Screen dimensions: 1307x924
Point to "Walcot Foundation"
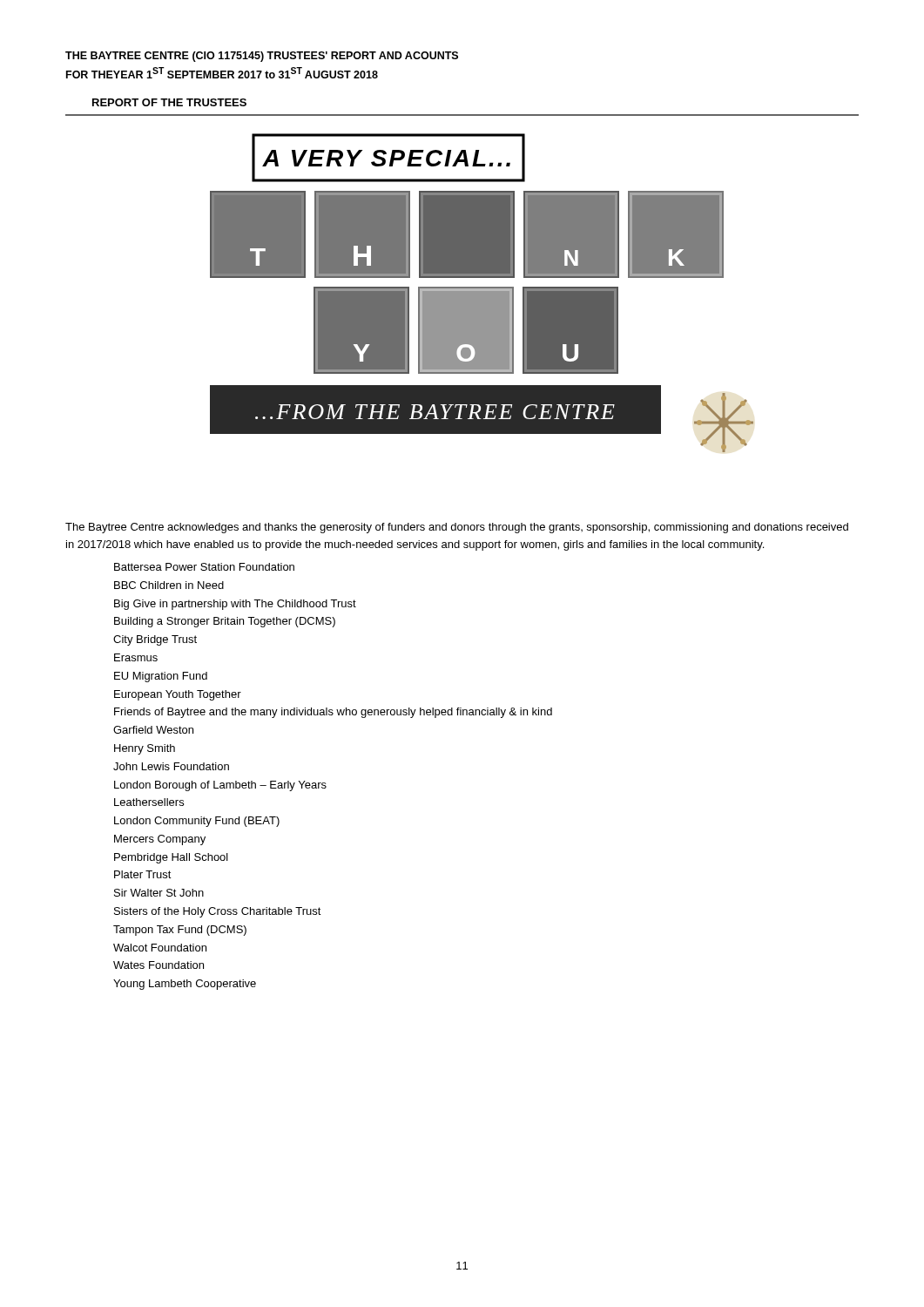pyautogui.click(x=160, y=947)
